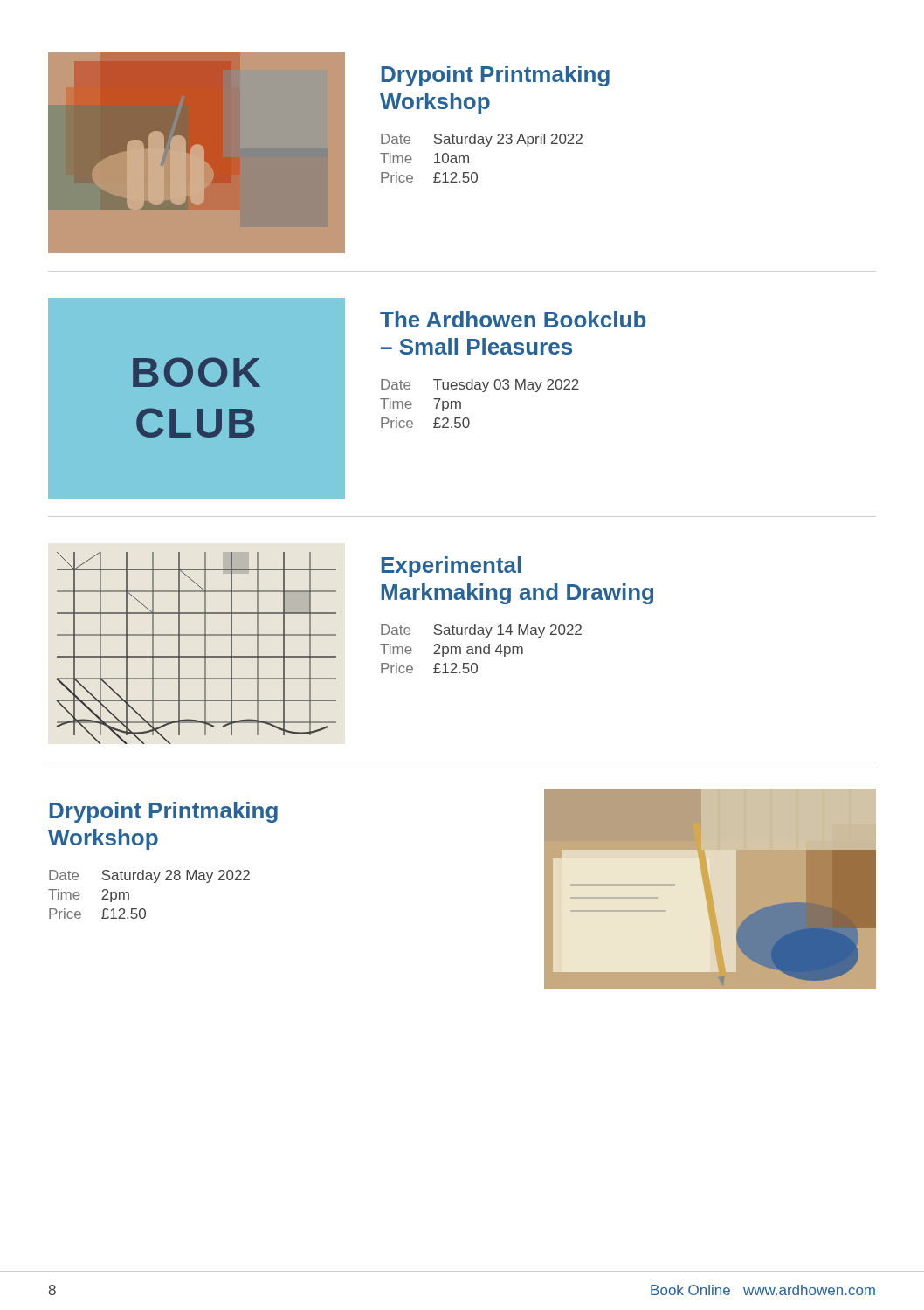Locate the illustration

click(x=196, y=398)
